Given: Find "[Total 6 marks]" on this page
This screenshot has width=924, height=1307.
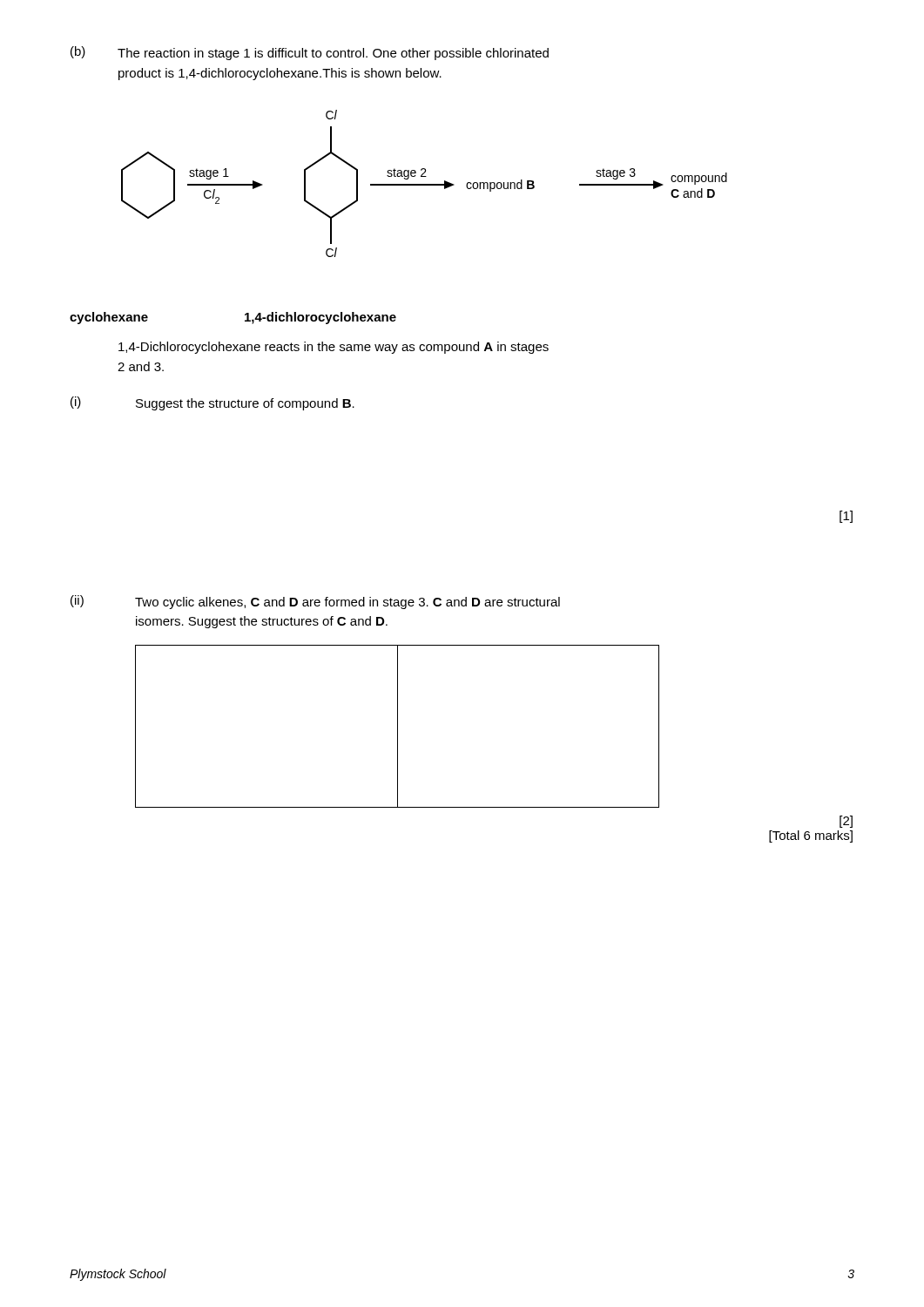Looking at the screenshot, I should tap(811, 835).
